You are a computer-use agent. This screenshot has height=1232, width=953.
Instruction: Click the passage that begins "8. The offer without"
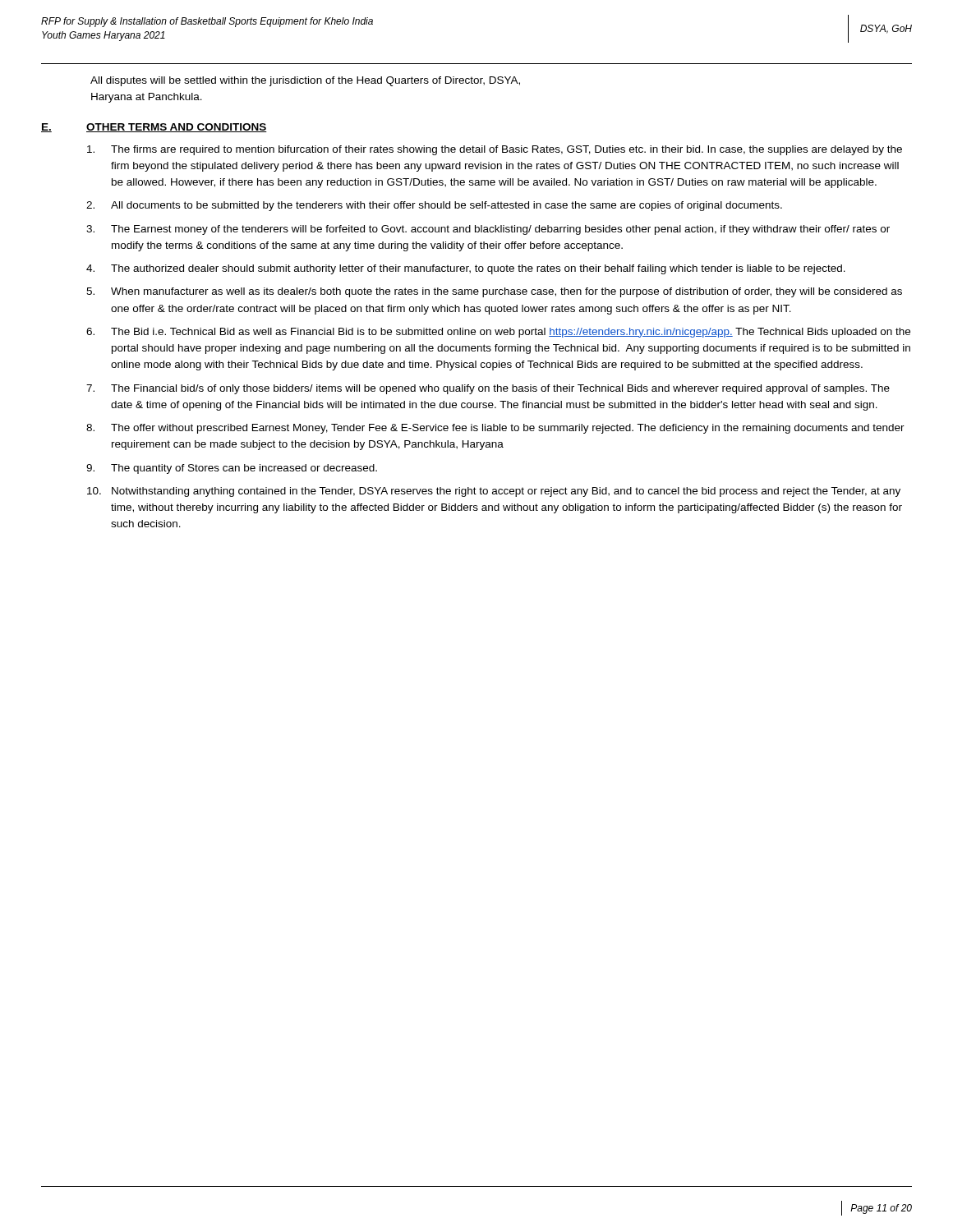click(x=499, y=436)
